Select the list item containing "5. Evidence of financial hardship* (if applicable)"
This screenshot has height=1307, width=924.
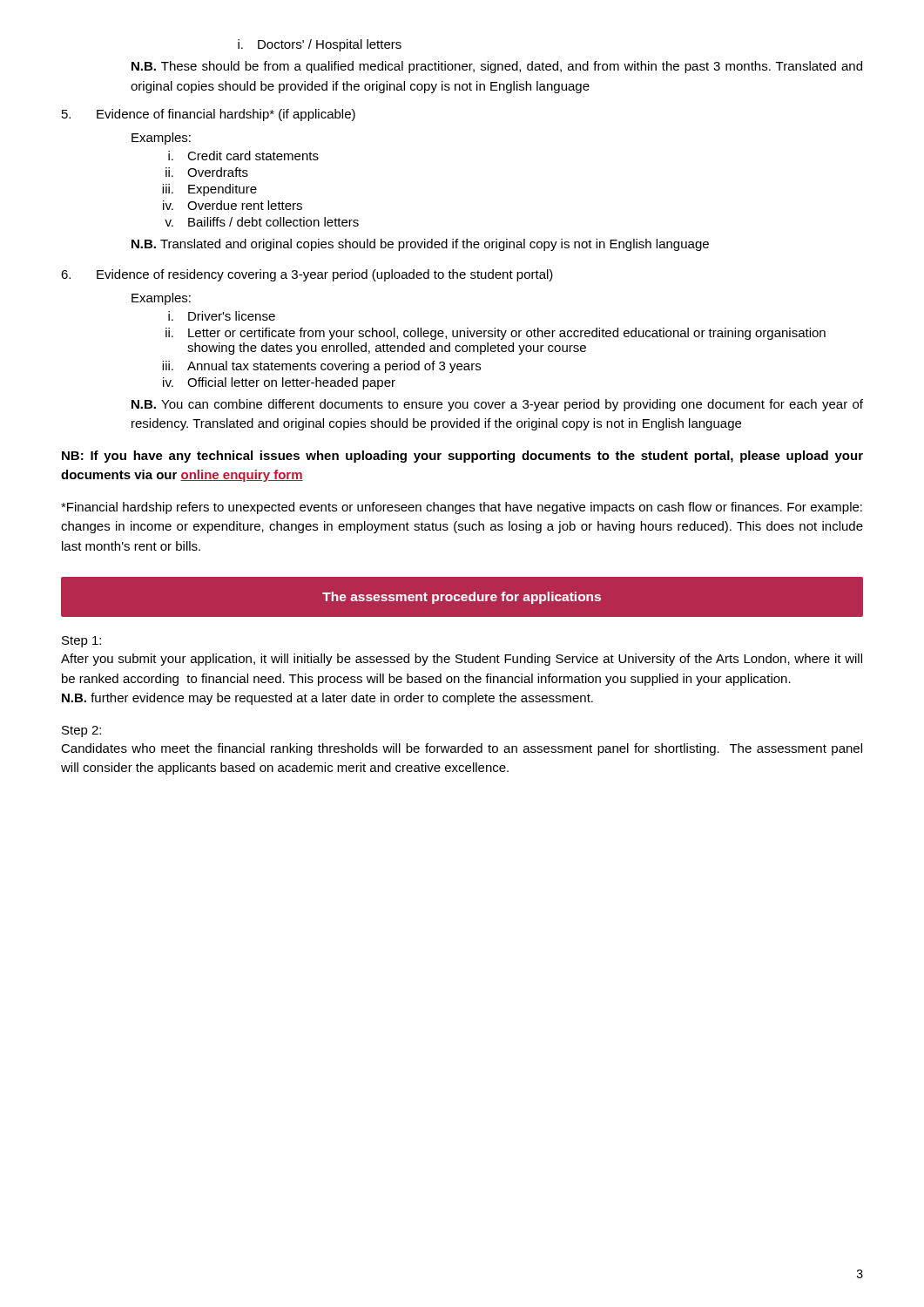(209, 115)
